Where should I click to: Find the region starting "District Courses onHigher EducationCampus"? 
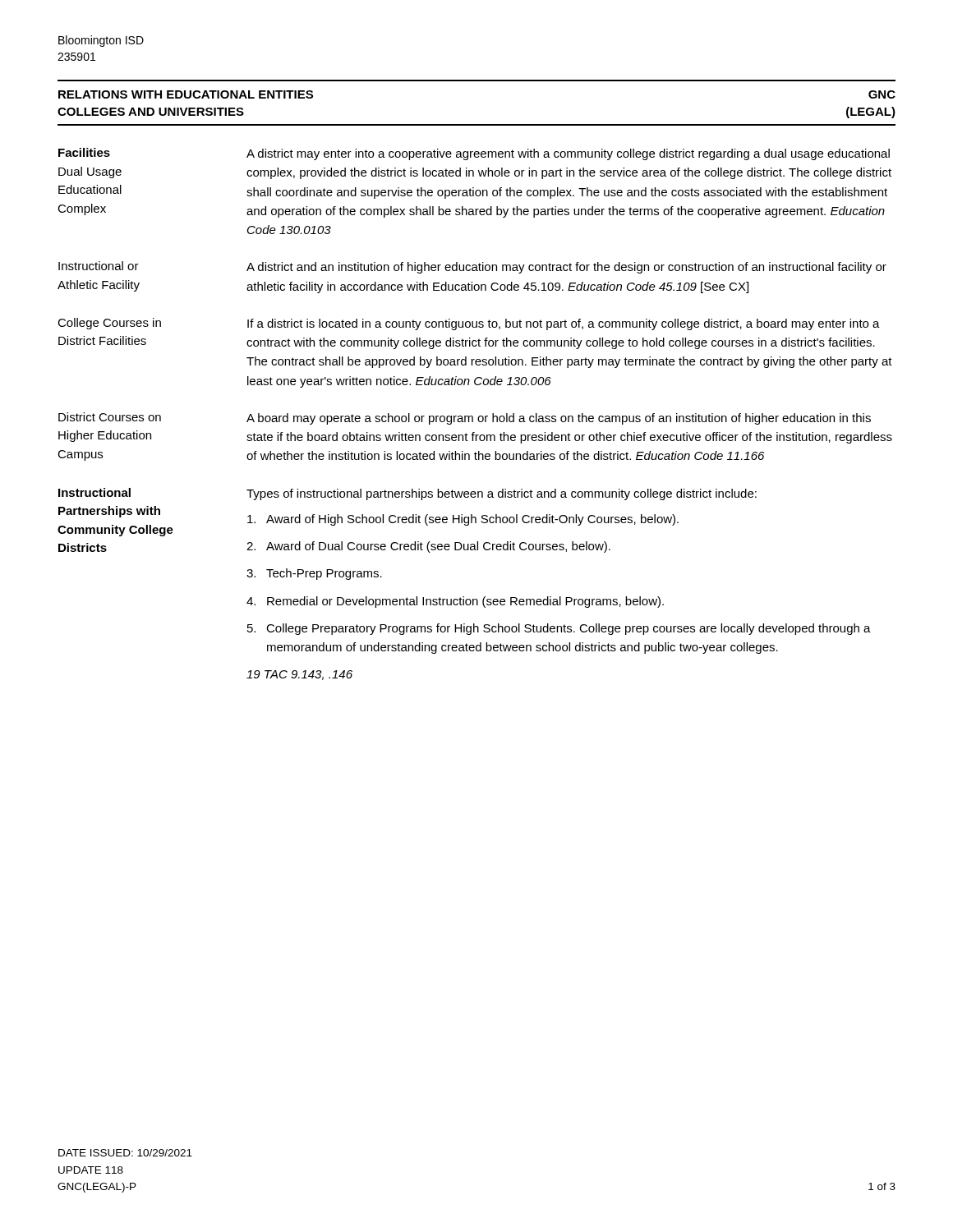(x=110, y=435)
